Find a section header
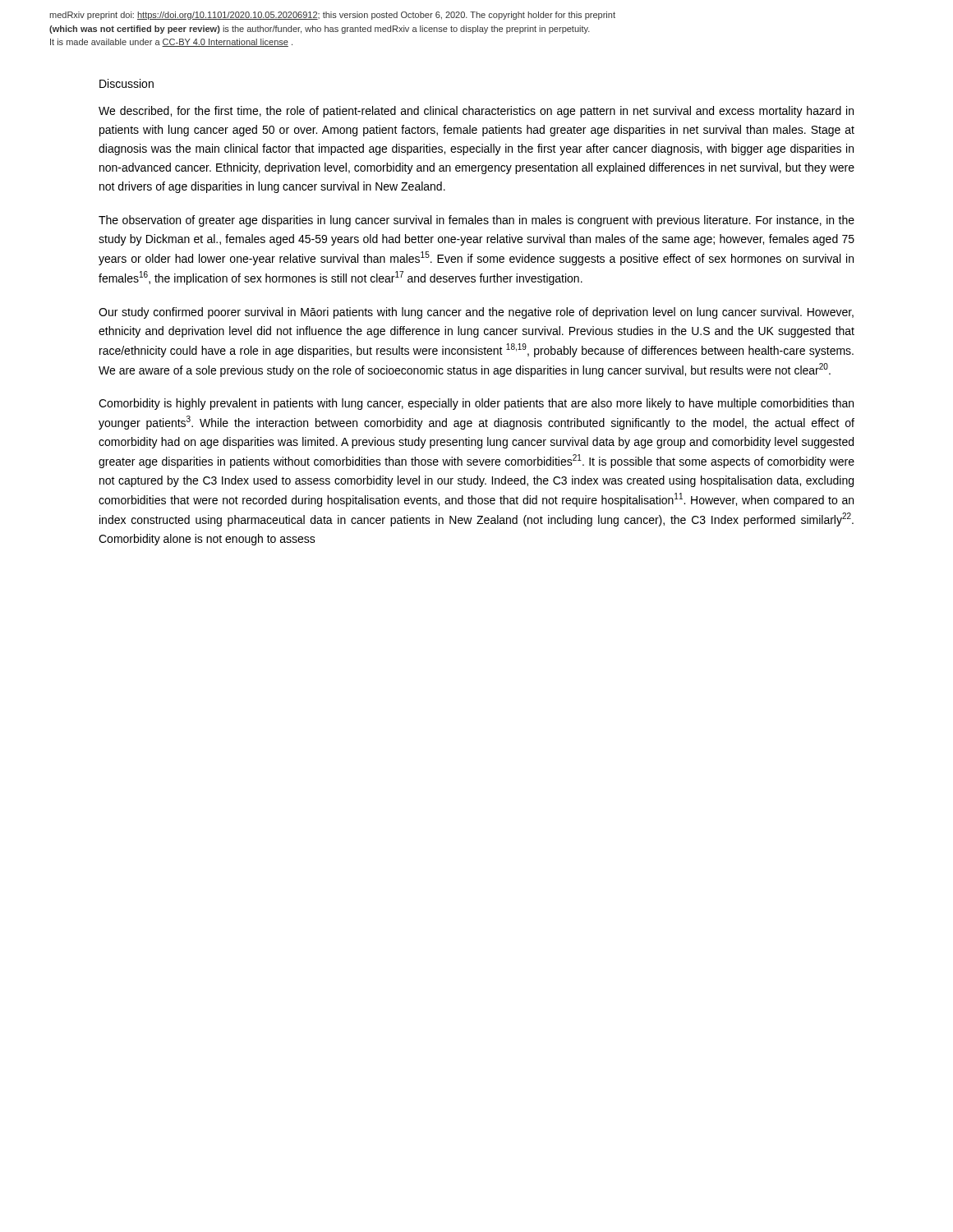953x1232 pixels. 126,83
